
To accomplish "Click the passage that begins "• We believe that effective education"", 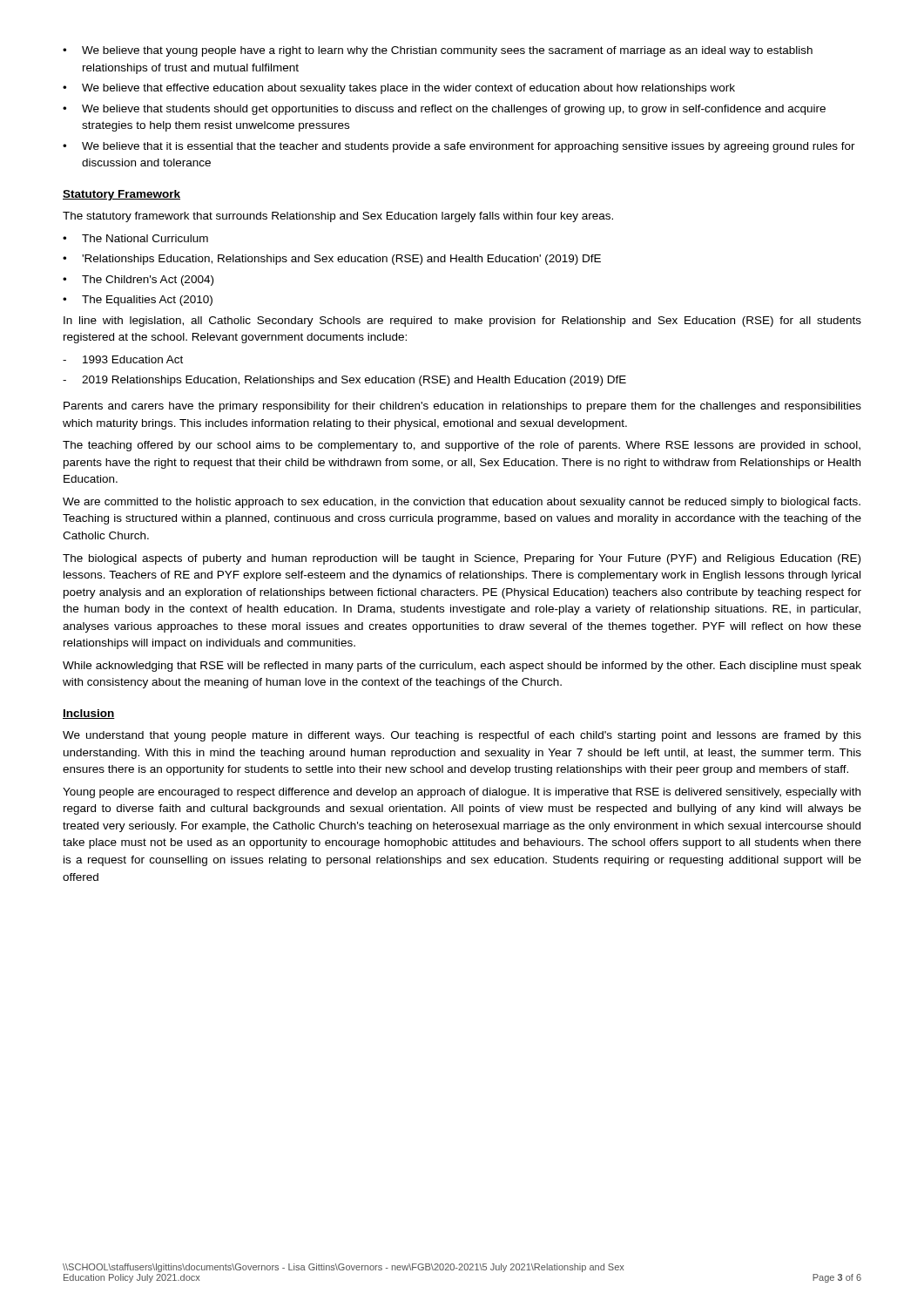I will pyautogui.click(x=462, y=88).
